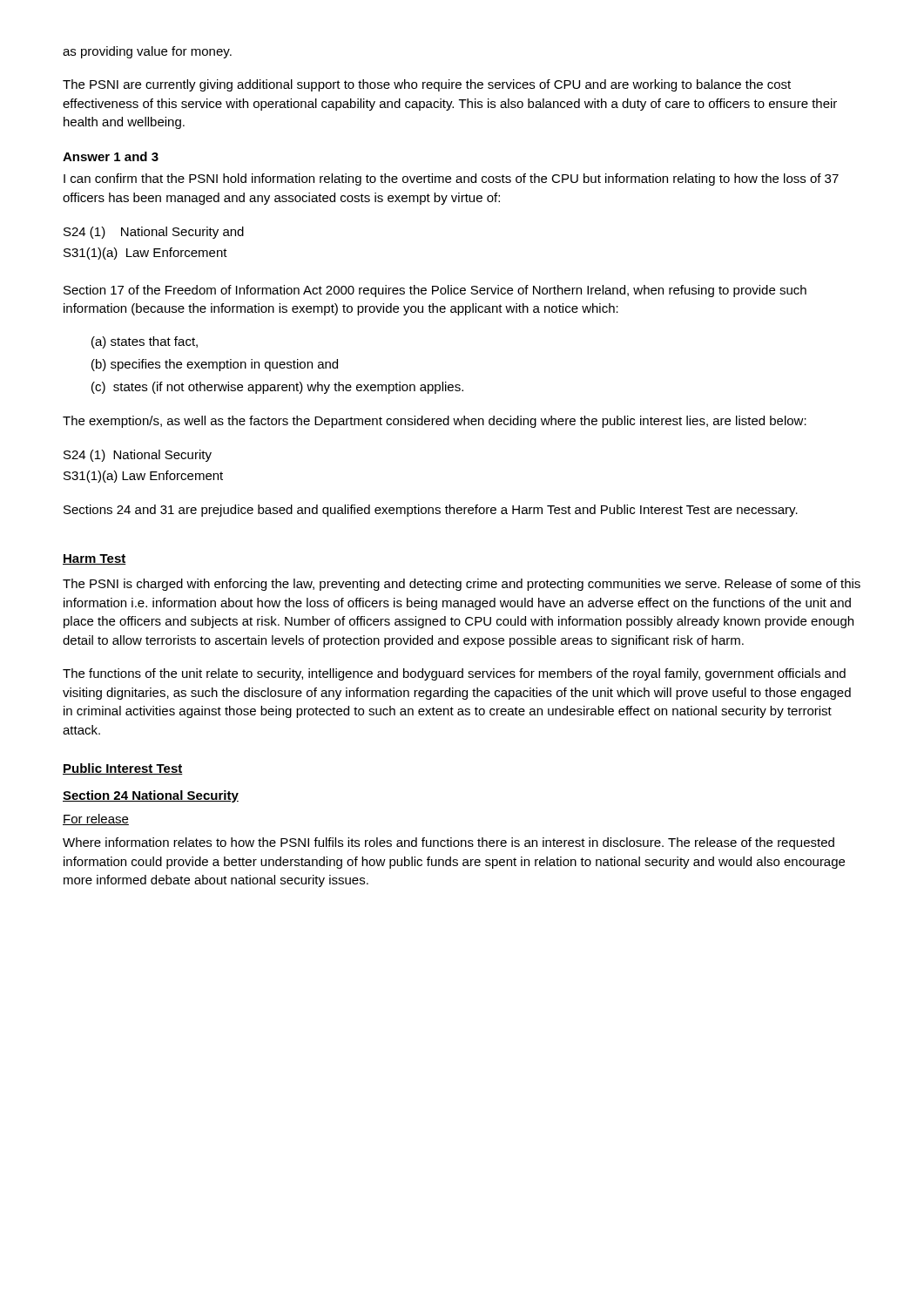924x1307 pixels.
Task: Point to the block beginning "The functions of the unit relate to security,"
Action: 457,701
